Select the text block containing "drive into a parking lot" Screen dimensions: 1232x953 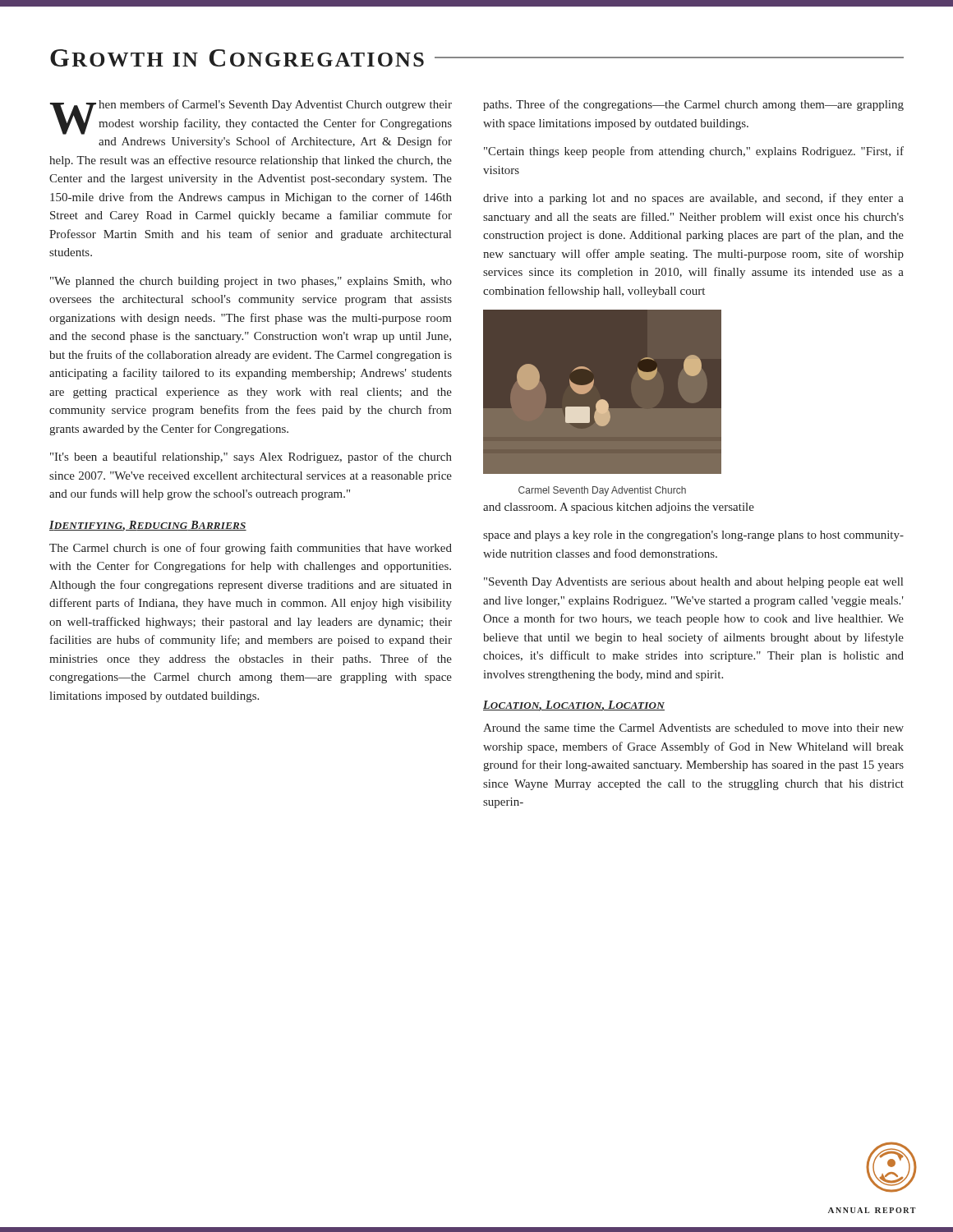click(693, 351)
